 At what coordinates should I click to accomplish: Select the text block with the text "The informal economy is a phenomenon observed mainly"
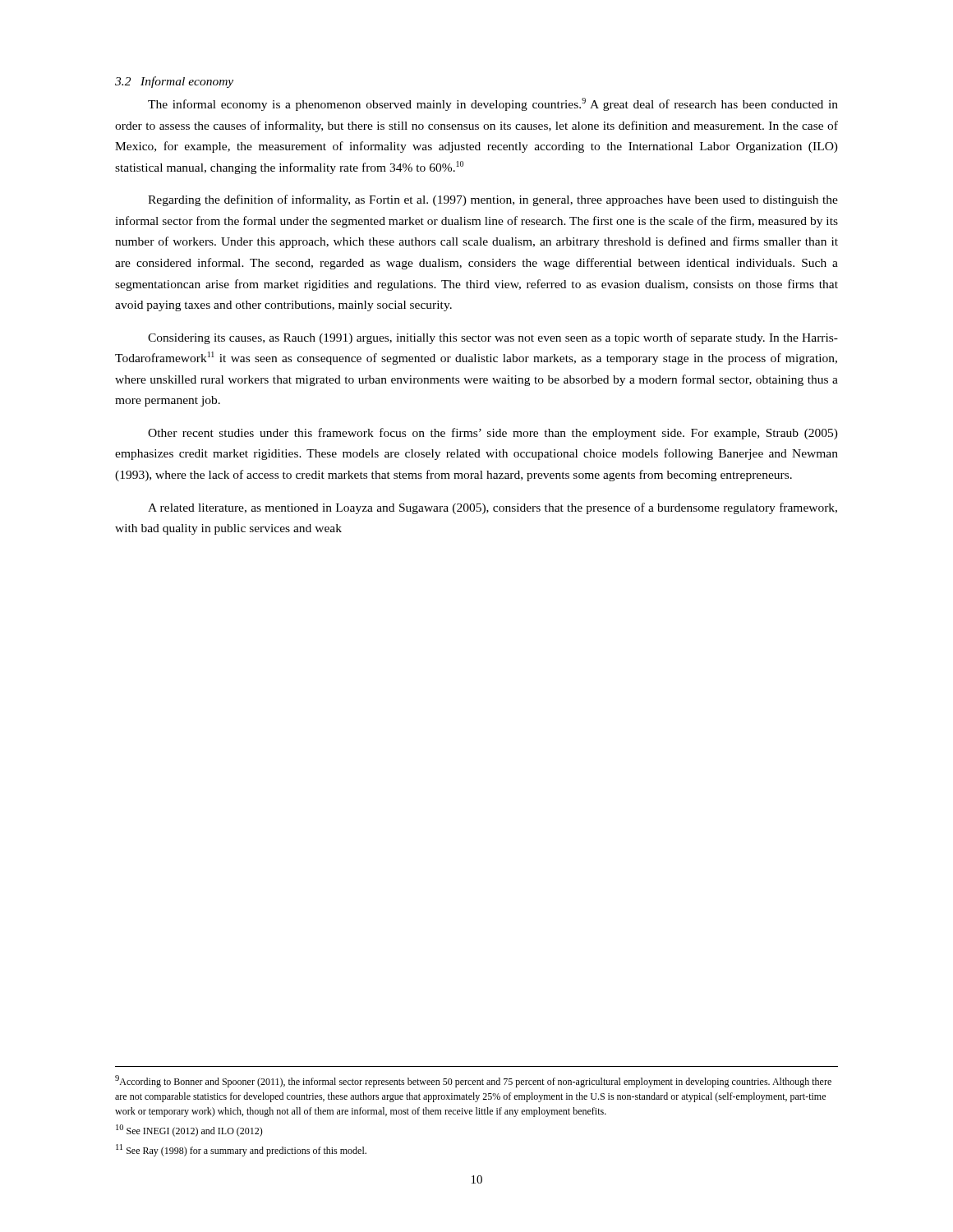476,136
